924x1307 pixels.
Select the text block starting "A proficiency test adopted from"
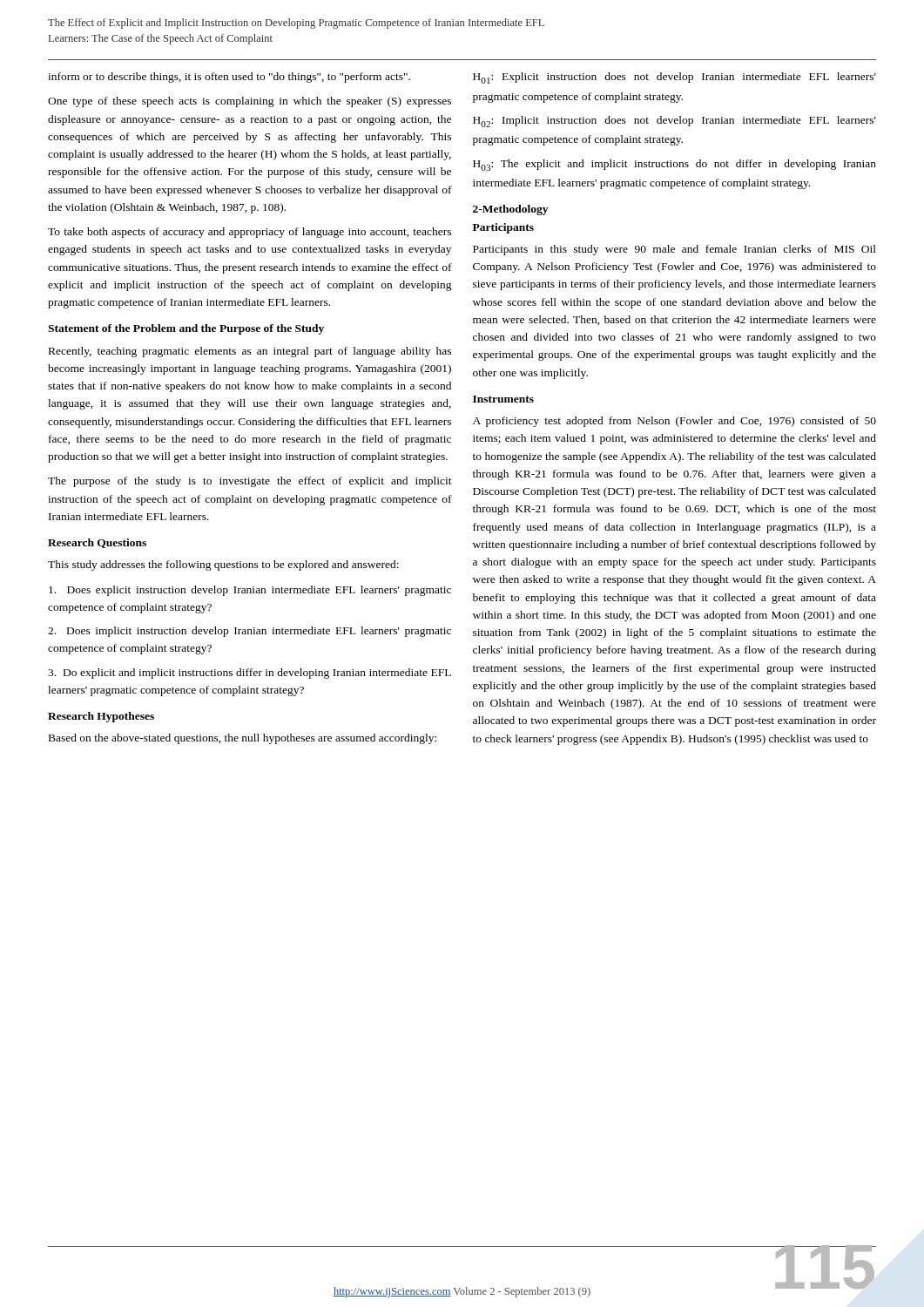674,580
